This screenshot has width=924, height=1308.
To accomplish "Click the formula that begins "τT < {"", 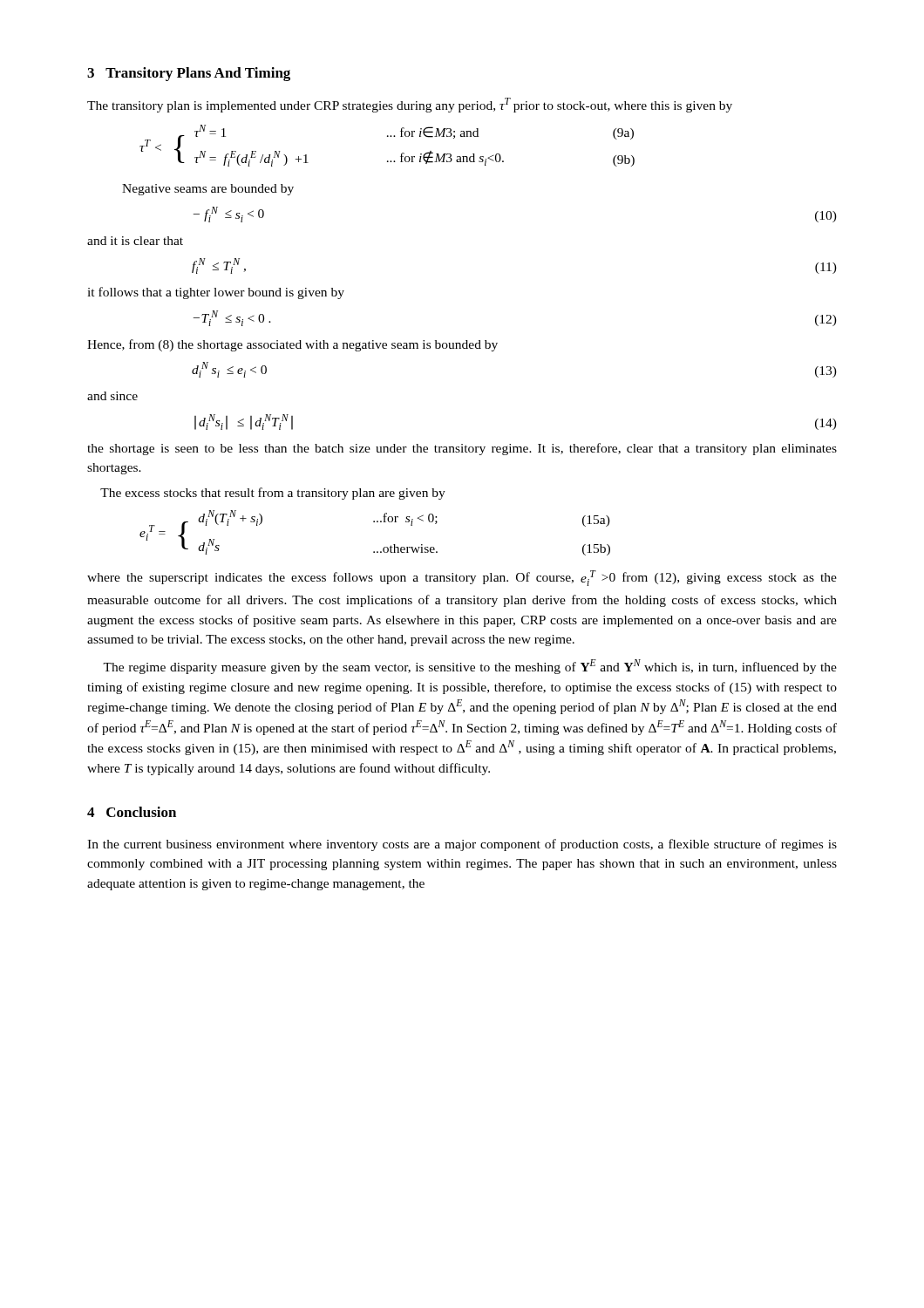I will tap(488, 147).
